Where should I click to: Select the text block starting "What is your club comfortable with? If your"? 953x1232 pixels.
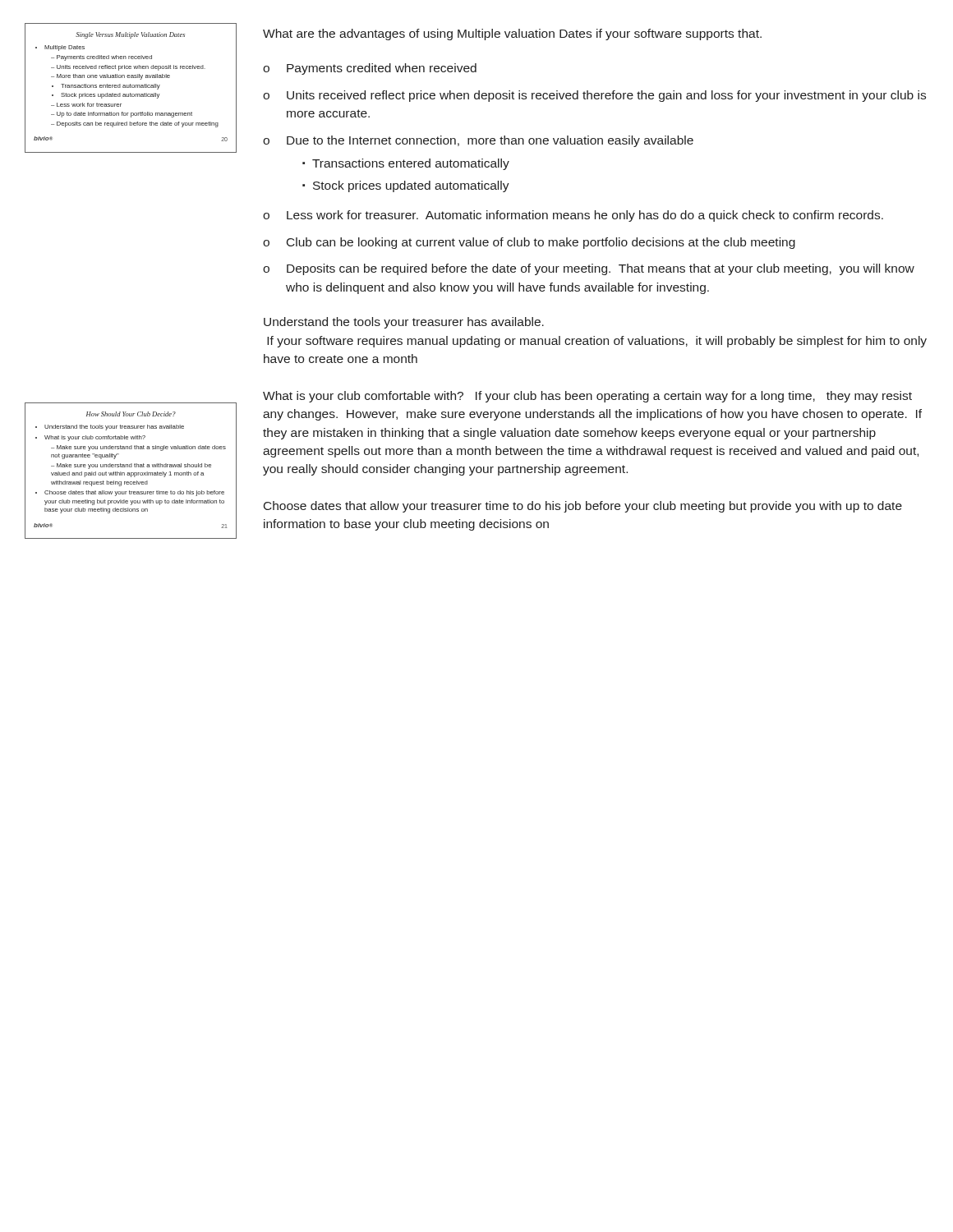click(x=595, y=432)
